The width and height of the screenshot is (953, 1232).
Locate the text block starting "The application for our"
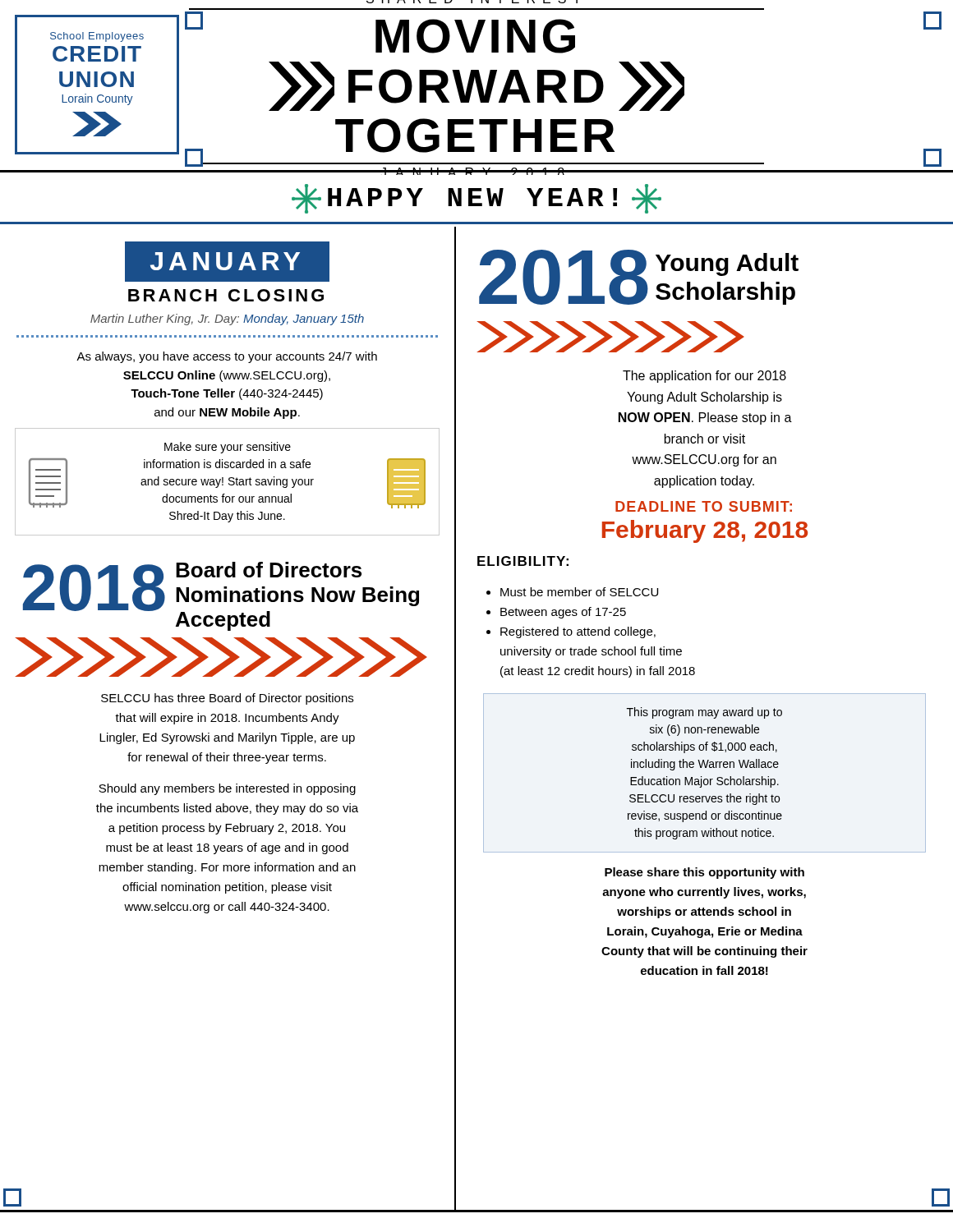click(x=704, y=428)
